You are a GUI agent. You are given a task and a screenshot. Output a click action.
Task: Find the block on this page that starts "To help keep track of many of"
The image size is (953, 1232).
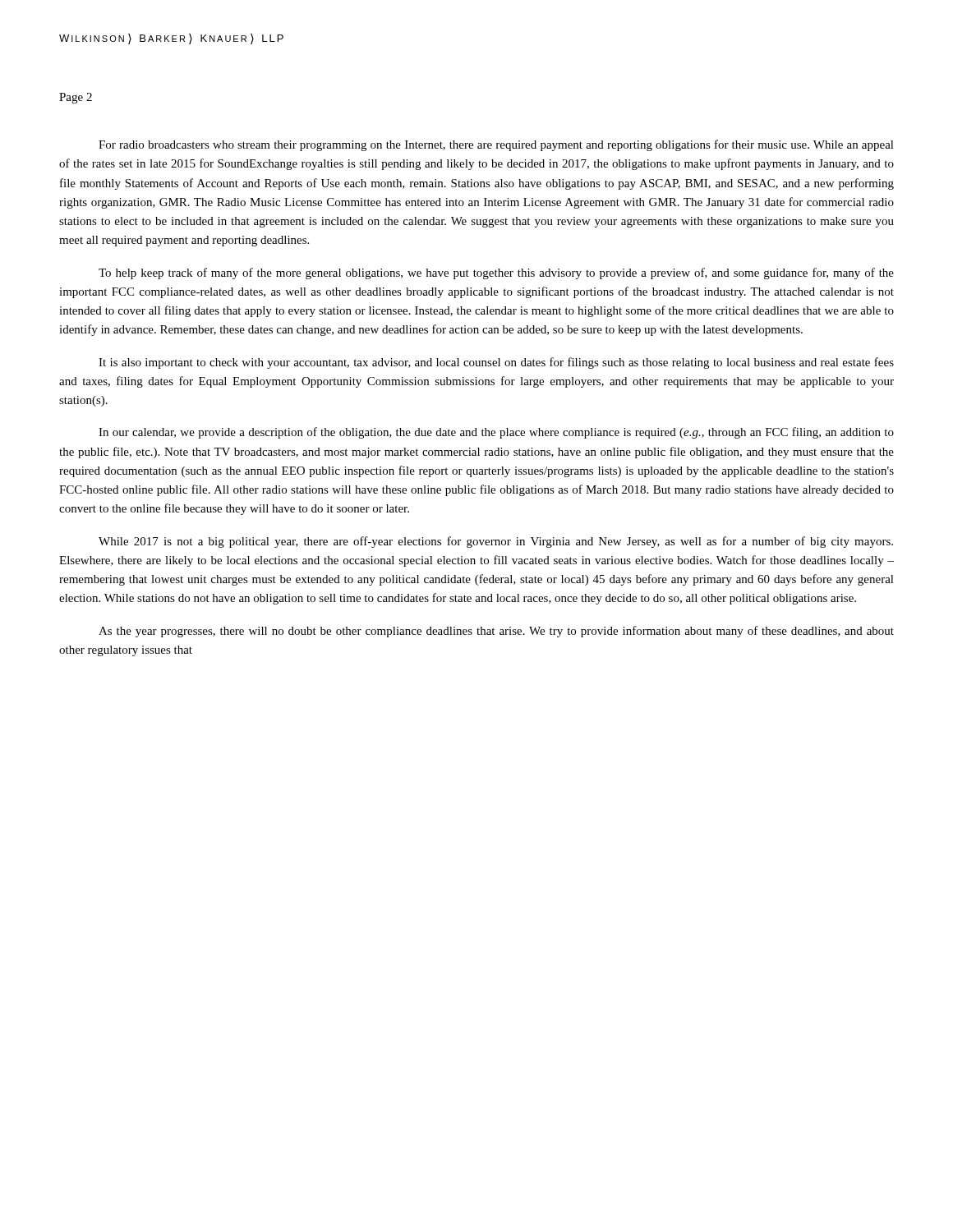476,301
